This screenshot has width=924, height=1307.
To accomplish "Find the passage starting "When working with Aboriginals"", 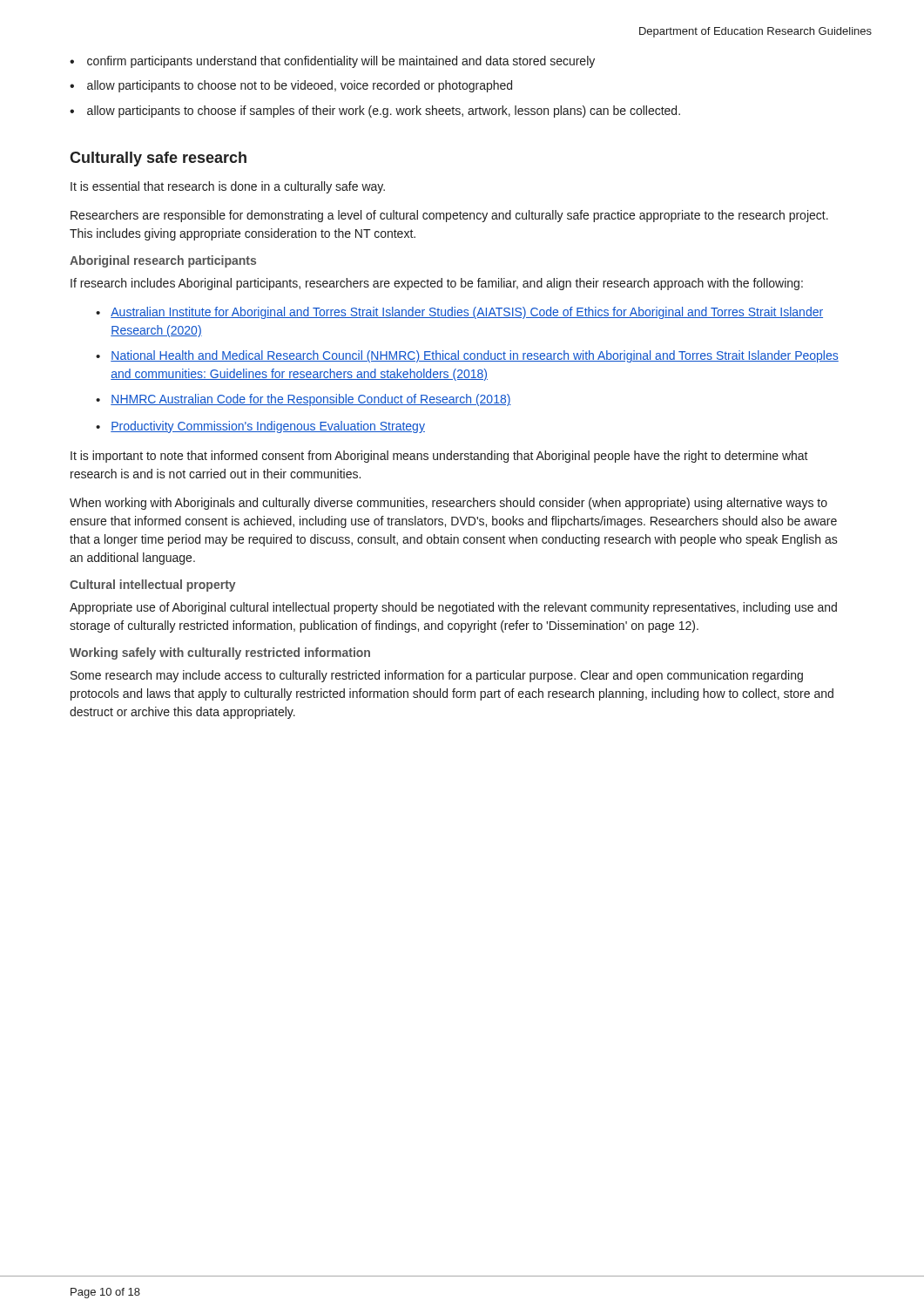I will [454, 530].
